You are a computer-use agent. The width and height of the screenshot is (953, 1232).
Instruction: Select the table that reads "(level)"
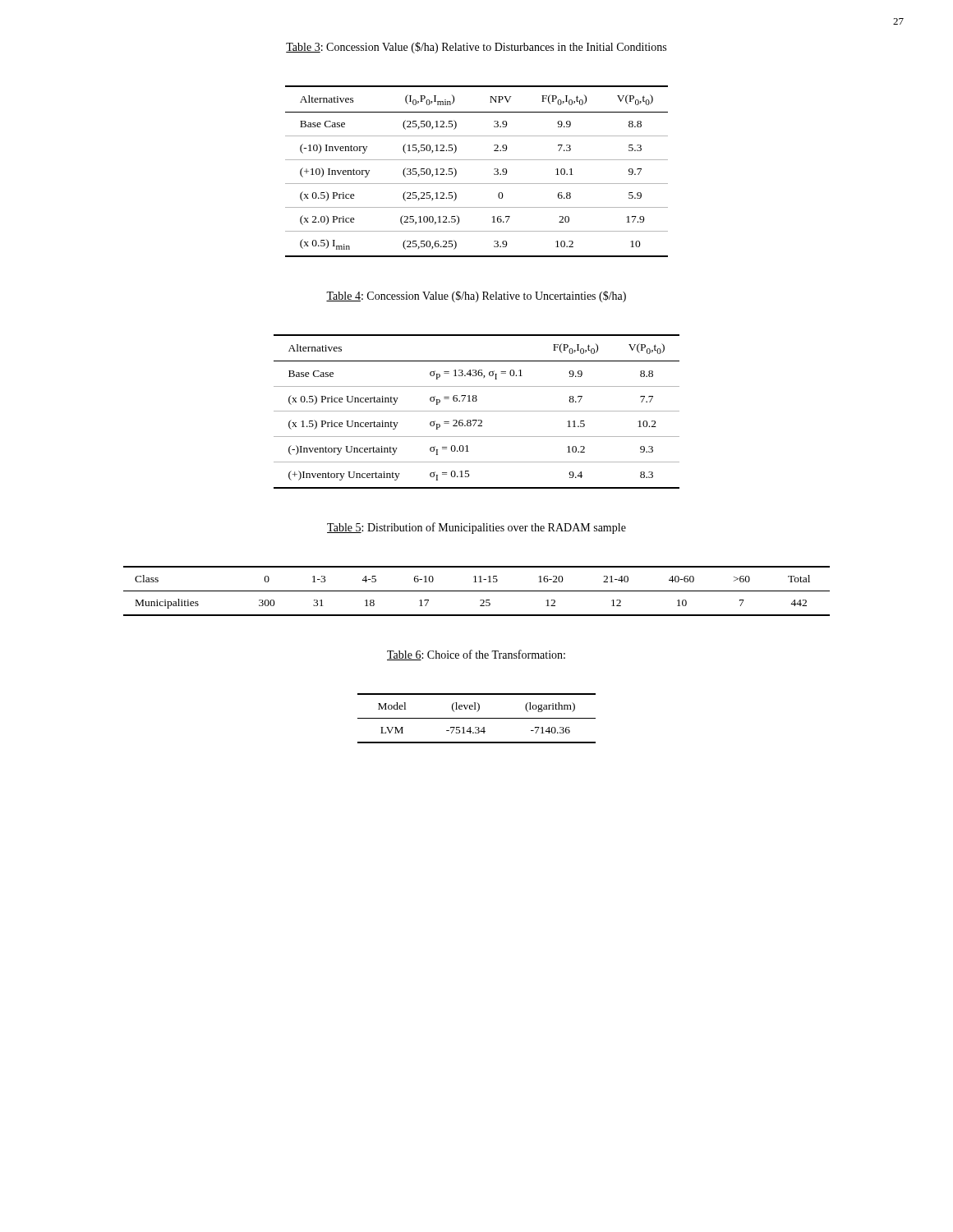coord(476,718)
